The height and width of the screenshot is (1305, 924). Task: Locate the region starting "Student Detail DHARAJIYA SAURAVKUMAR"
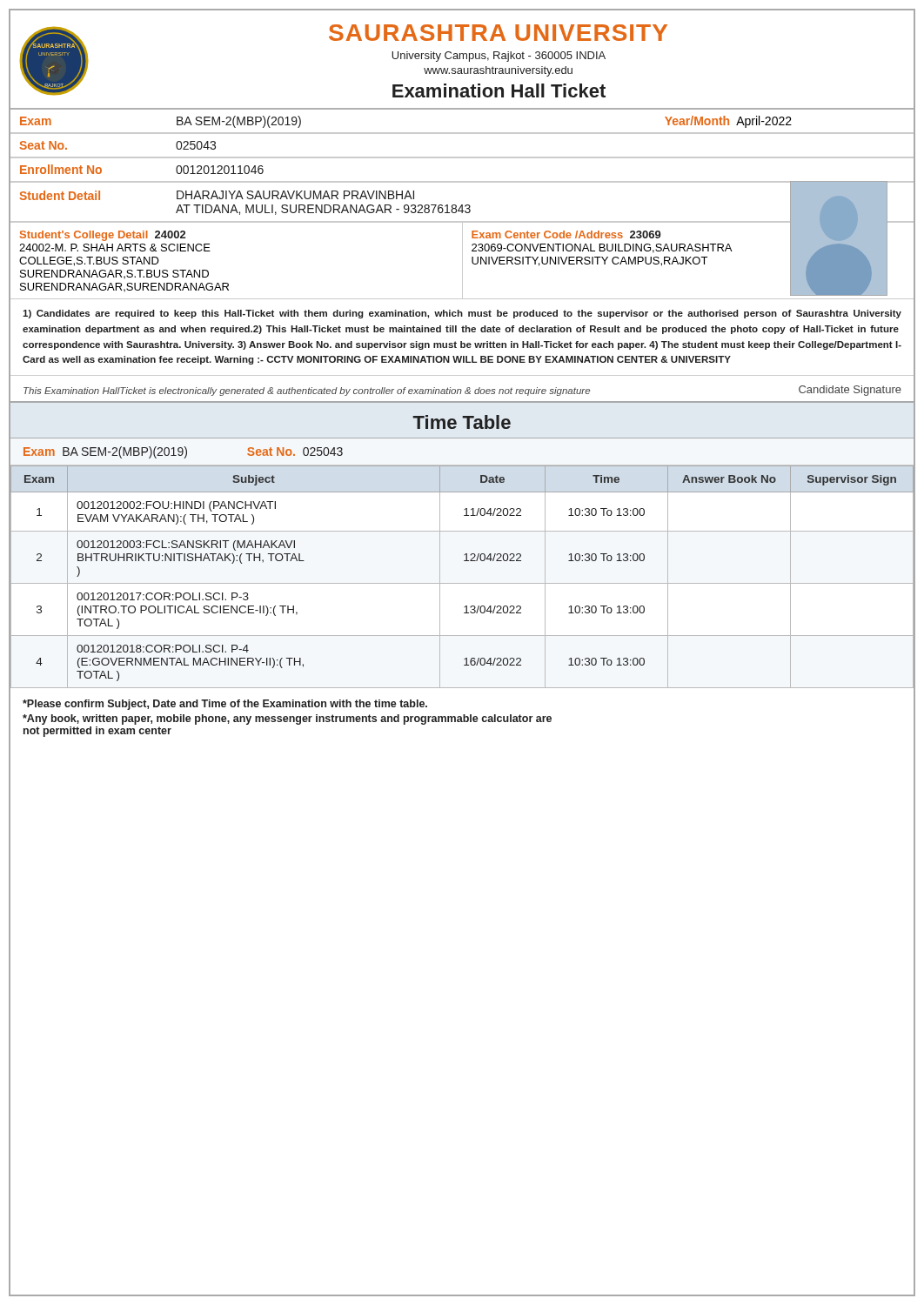(462, 202)
